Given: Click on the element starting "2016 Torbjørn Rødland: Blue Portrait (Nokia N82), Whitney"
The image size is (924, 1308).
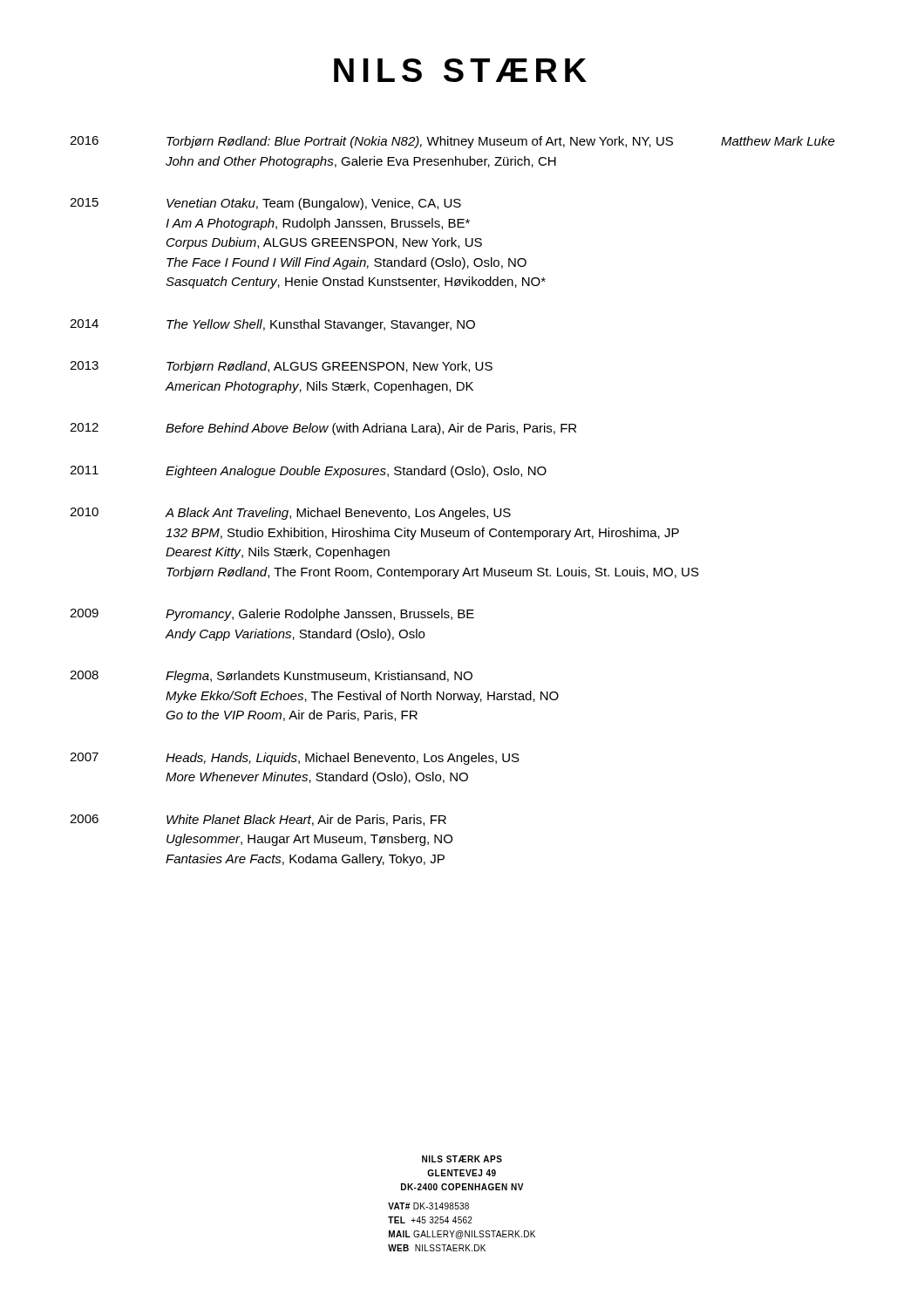Looking at the screenshot, I should pyautogui.click(x=462, y=151).
